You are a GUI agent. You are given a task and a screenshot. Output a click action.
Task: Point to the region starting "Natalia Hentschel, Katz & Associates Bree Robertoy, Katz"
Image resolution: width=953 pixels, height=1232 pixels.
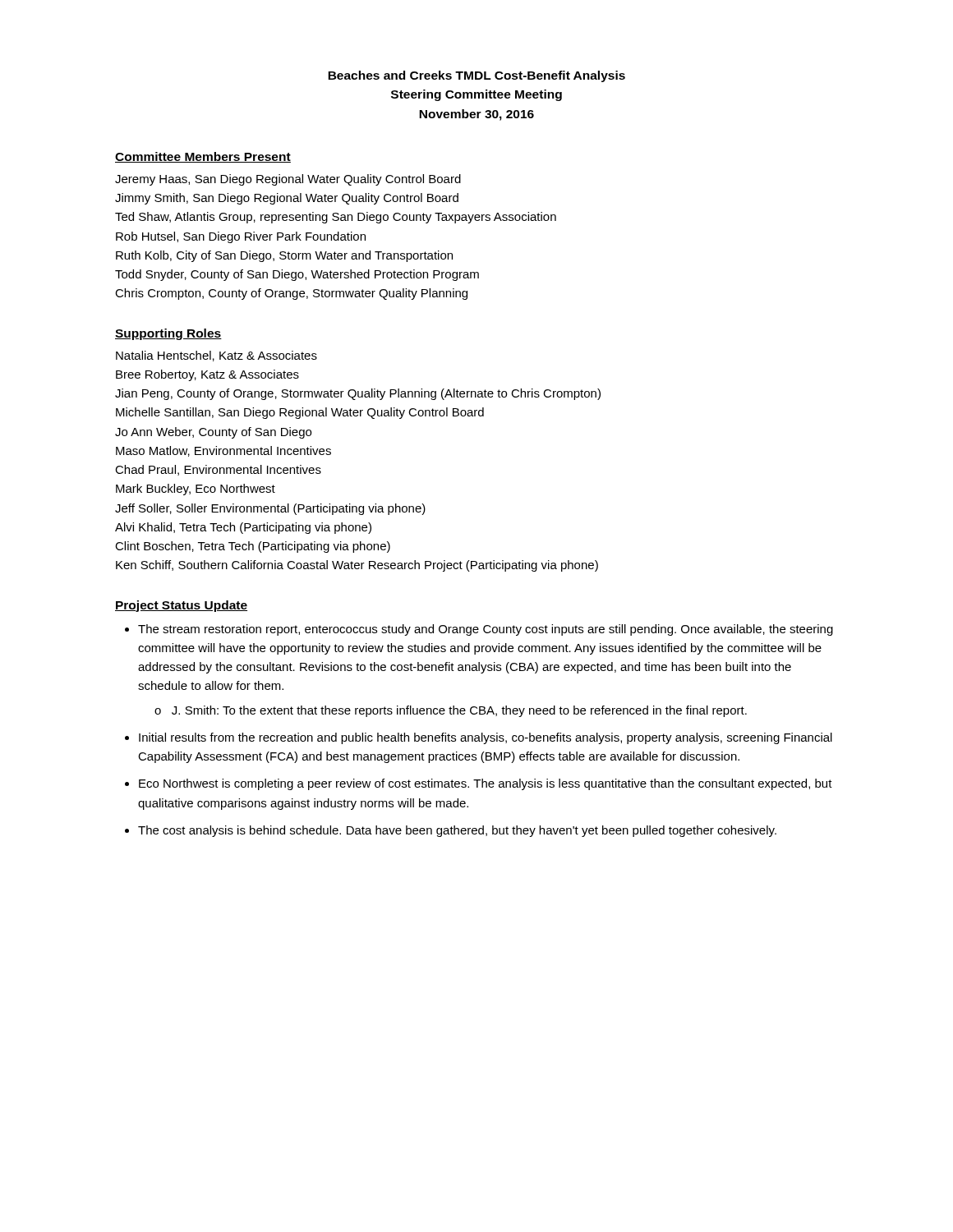point(216,356)
